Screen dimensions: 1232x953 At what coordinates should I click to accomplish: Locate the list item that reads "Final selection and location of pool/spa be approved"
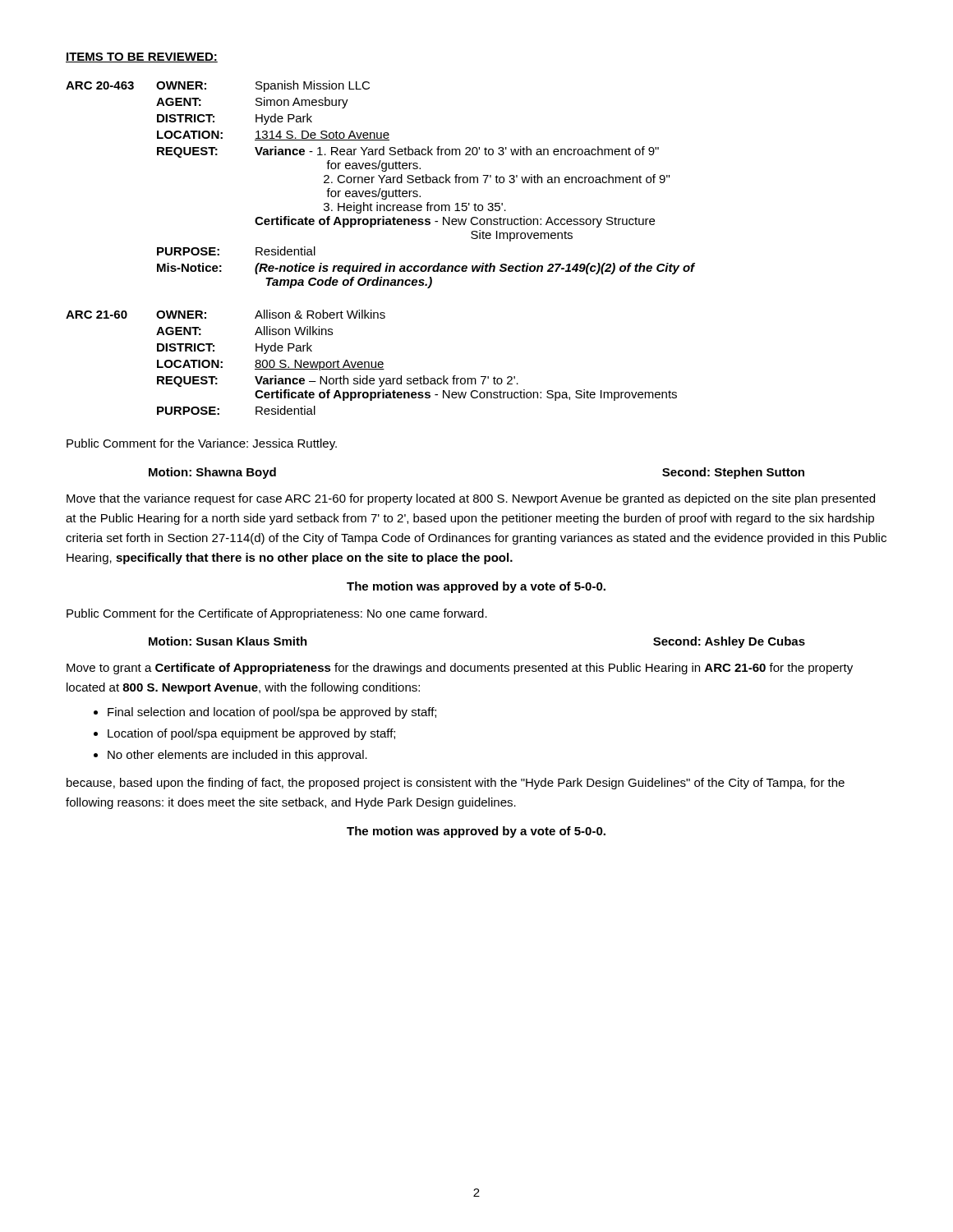pos(272,712)
